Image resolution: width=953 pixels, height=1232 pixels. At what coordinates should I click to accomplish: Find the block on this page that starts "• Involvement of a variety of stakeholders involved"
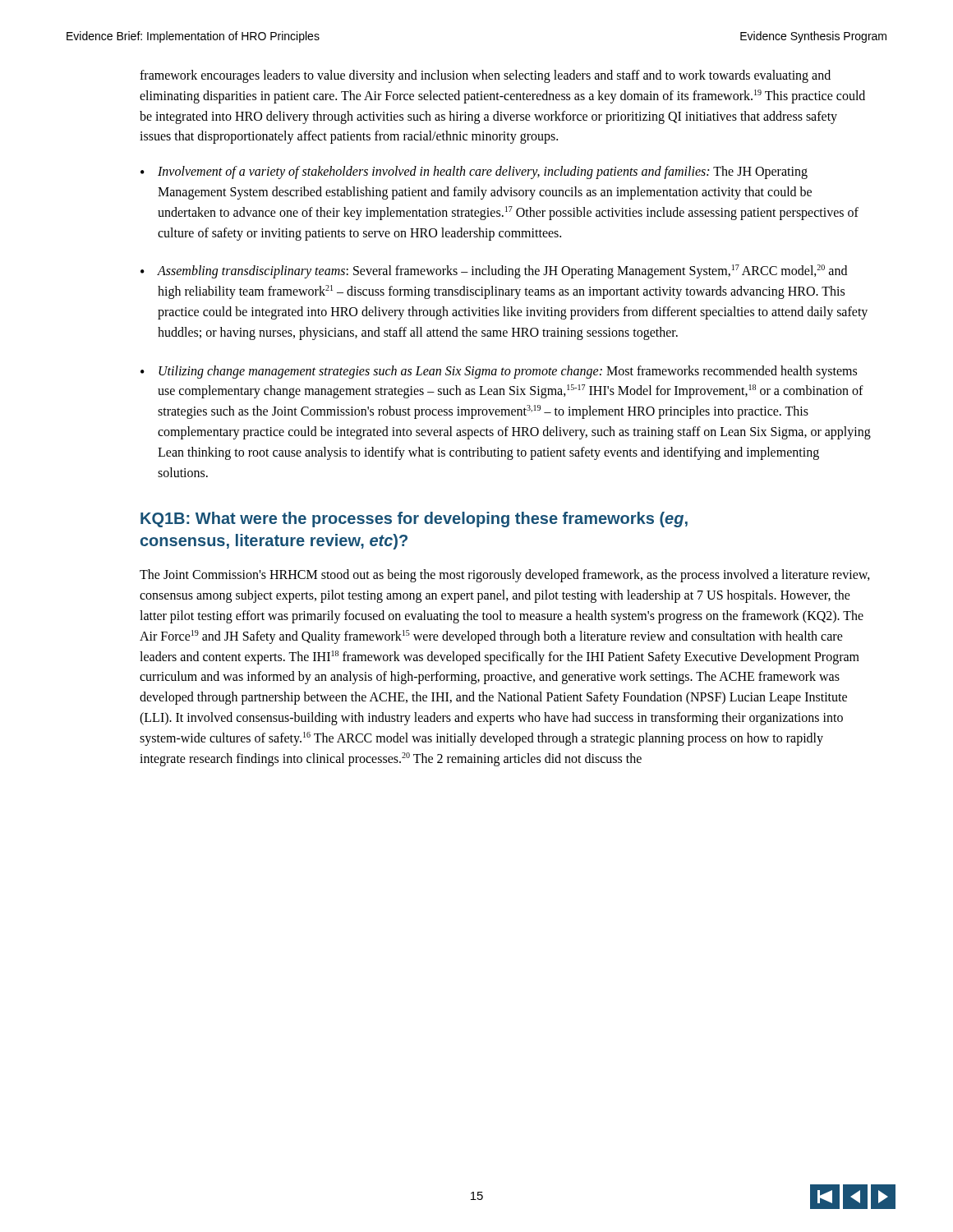tap(505, 203)
